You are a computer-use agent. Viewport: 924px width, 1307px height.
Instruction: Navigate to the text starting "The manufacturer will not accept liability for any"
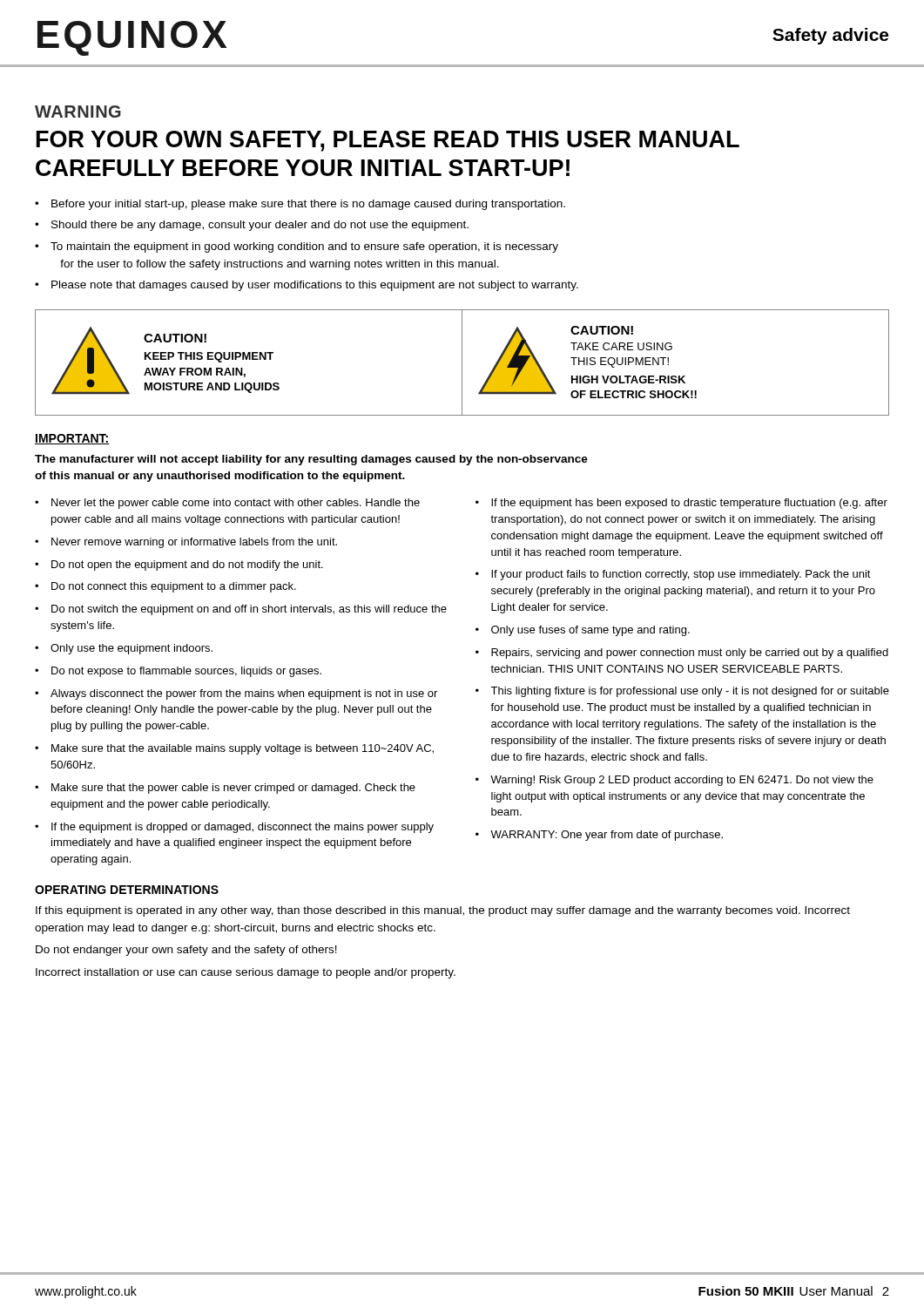click(x=311, y=467)
